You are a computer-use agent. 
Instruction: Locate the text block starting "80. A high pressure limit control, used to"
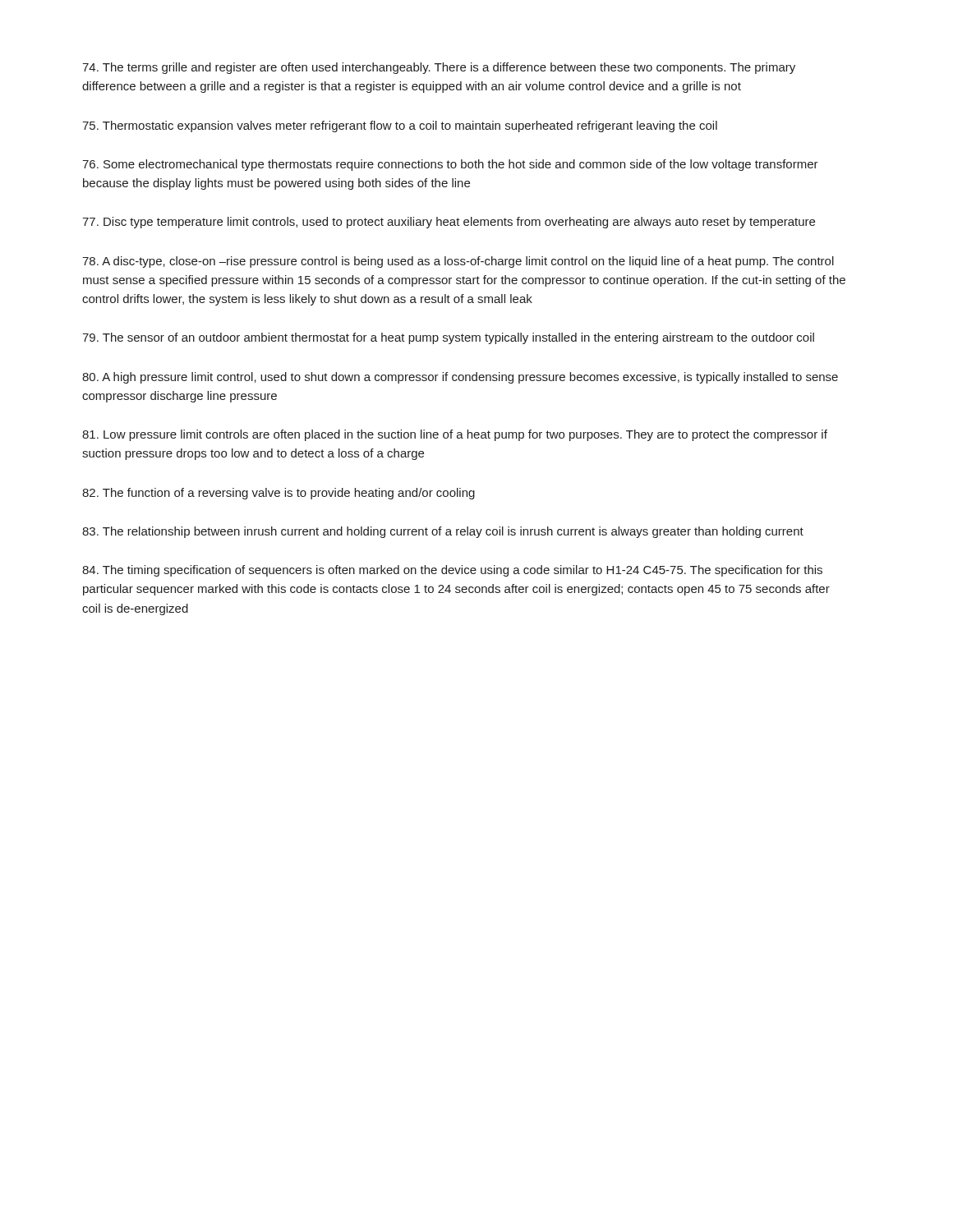point(460,386)
